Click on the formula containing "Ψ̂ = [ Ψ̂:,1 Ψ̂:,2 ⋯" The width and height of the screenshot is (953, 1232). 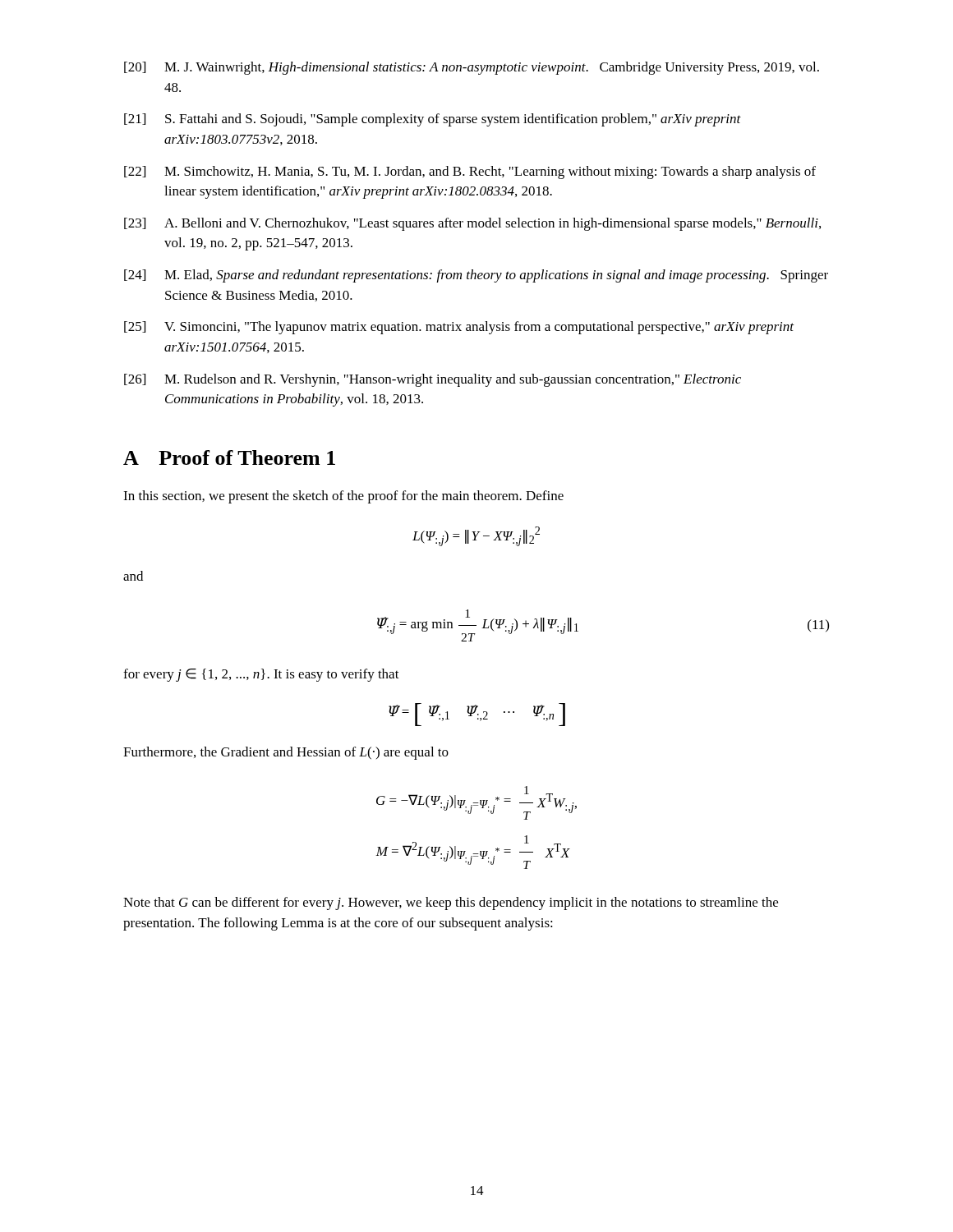click(476, 713)
